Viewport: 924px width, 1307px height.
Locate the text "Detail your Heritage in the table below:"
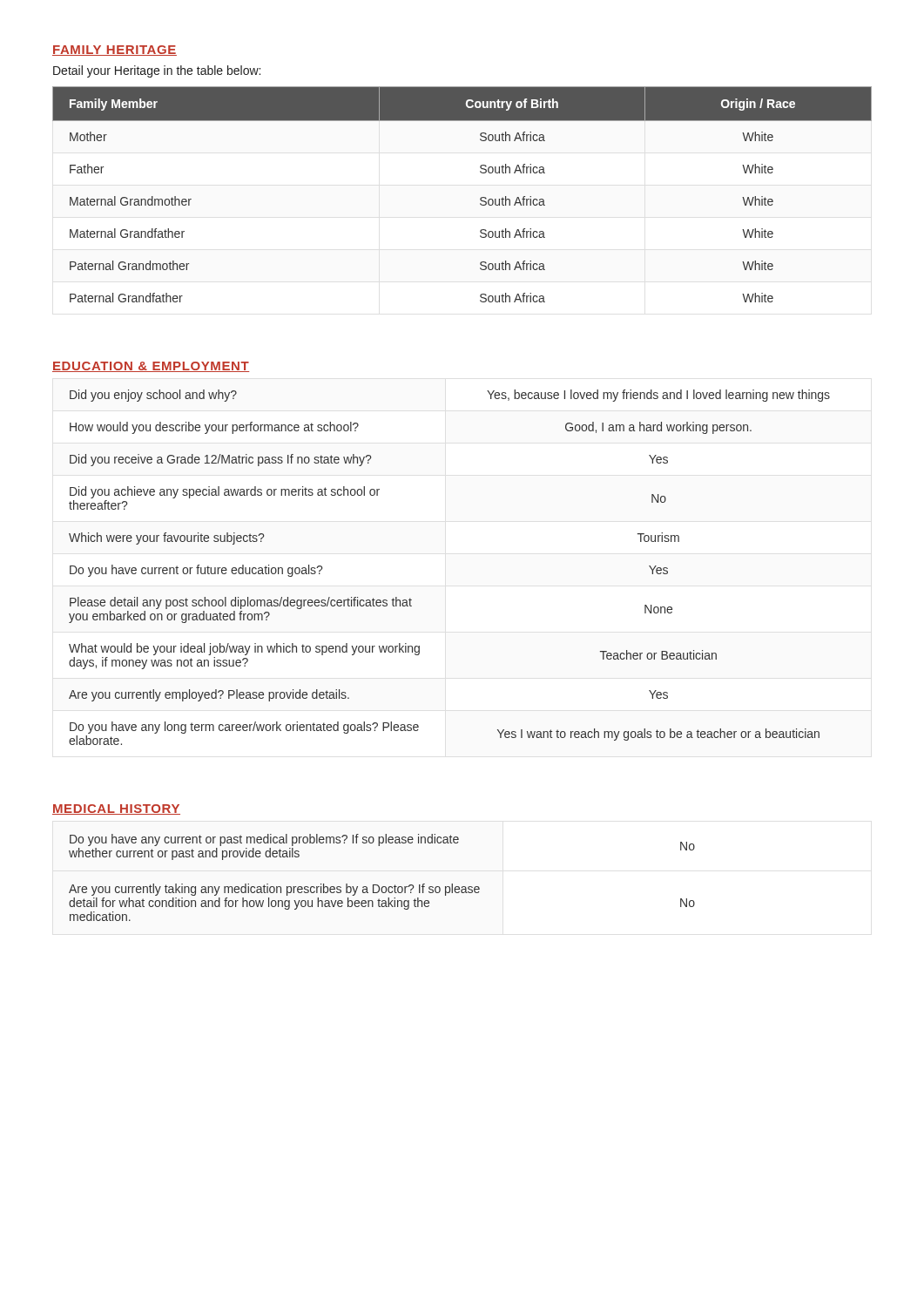(x=157, y=71)
